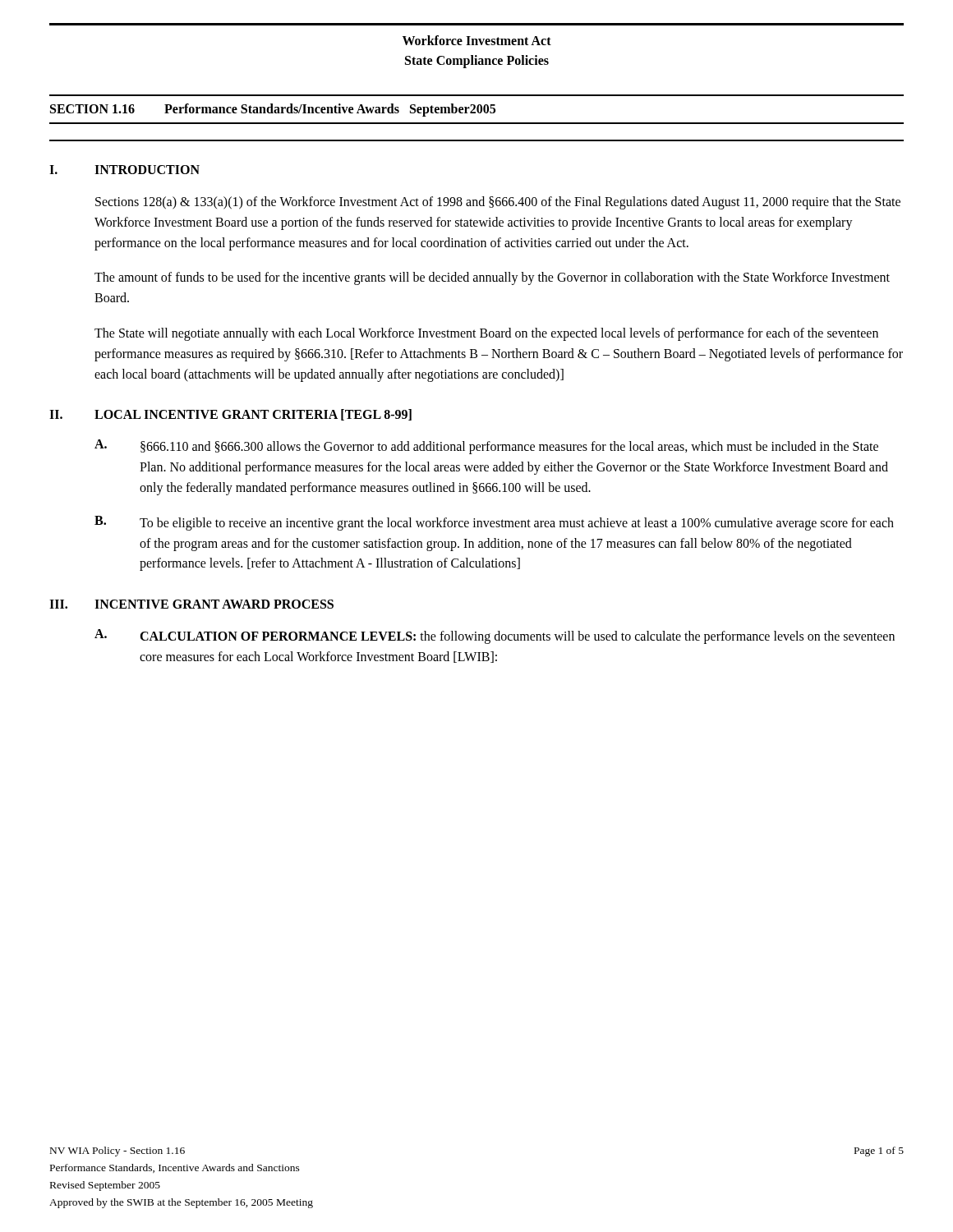Locate the element starting "The State will negotiate"
The width and height of the screenshot is (953, 1232).
[x=499, y=353]
